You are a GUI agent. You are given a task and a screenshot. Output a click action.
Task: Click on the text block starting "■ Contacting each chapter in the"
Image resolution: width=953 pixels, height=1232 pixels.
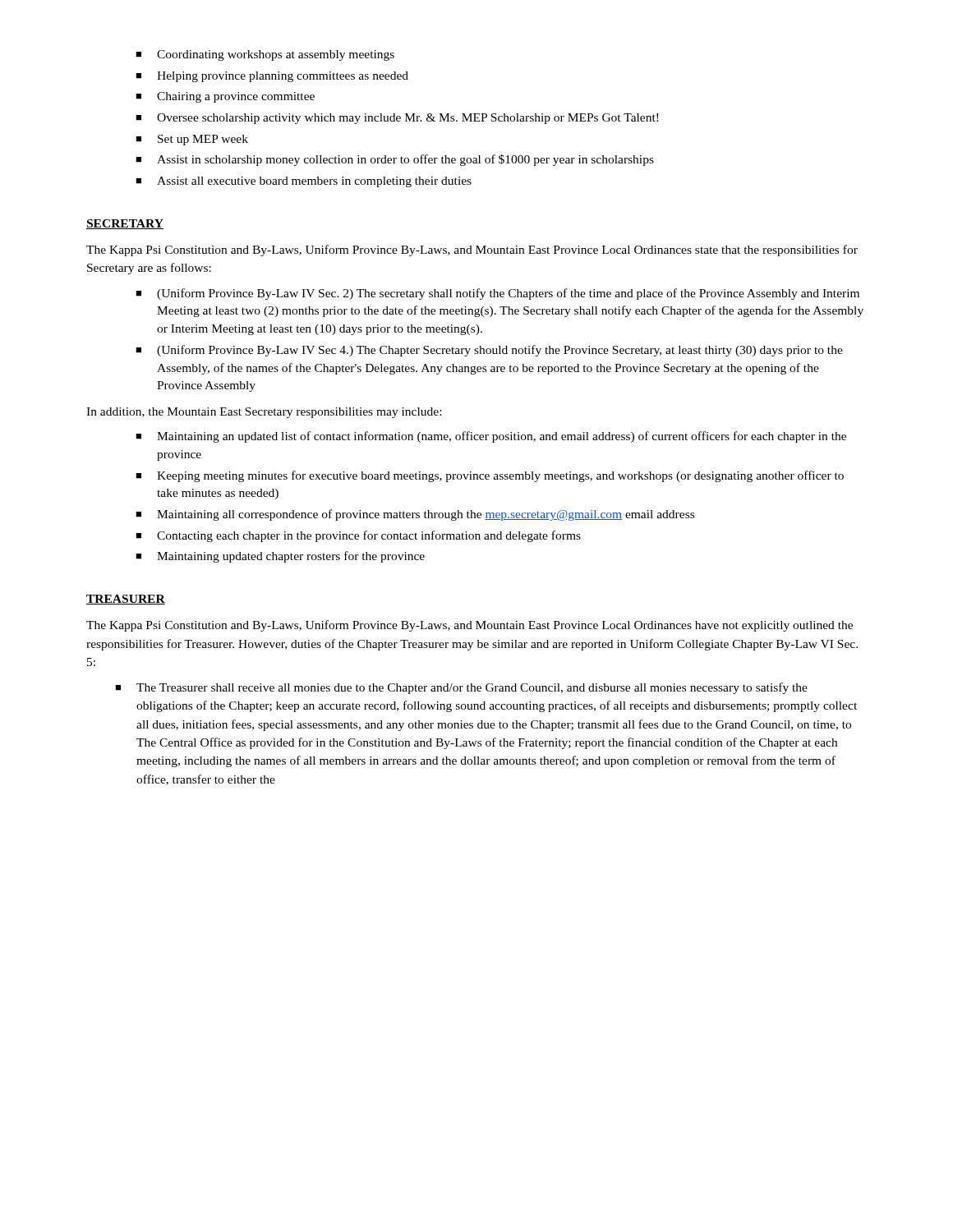[501, 535]
